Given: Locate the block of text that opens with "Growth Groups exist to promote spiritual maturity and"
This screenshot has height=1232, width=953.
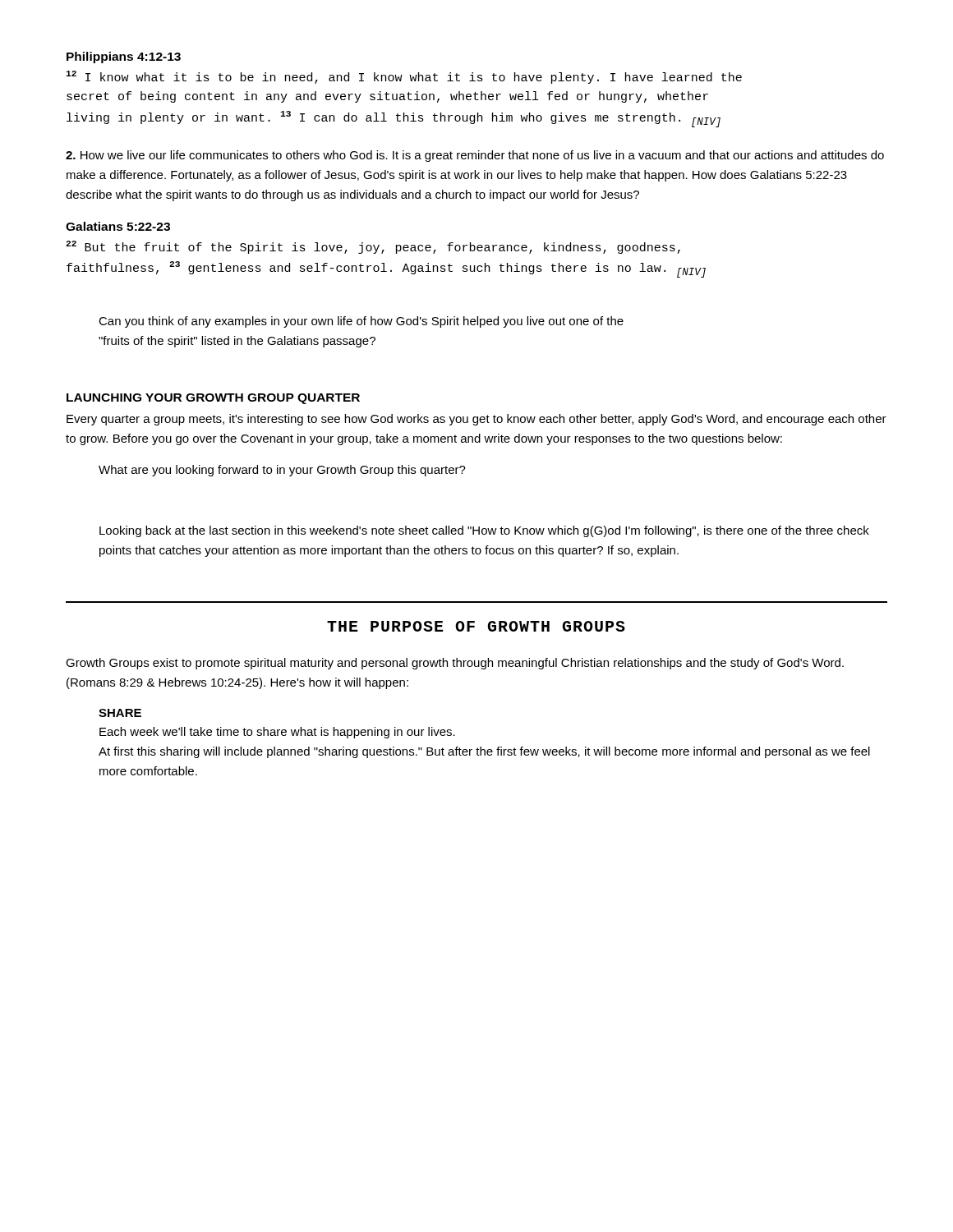Looking at the screenshot, I should click(x=455, y=672).
